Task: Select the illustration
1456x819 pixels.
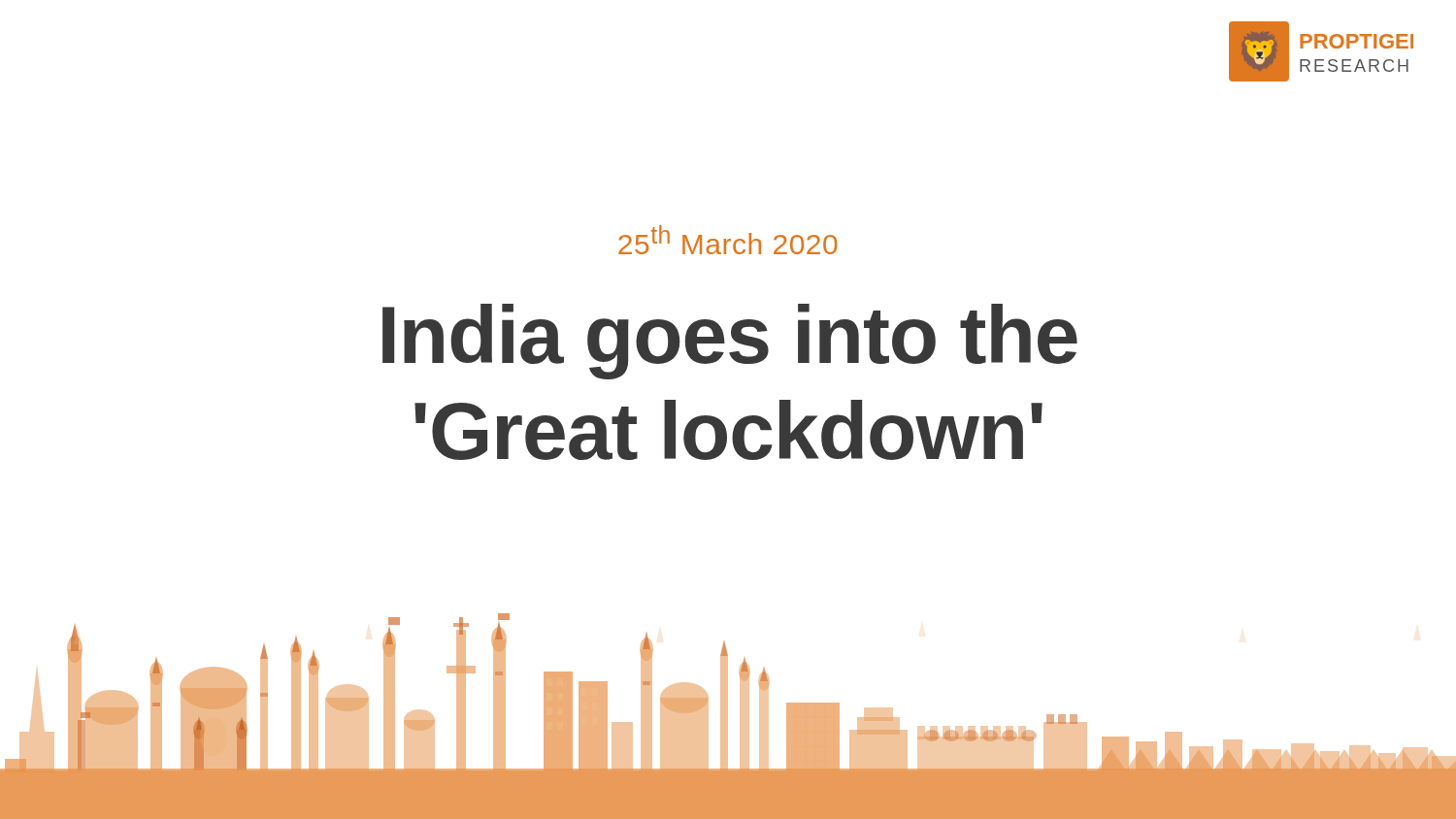Action: (x=728, y=664)
